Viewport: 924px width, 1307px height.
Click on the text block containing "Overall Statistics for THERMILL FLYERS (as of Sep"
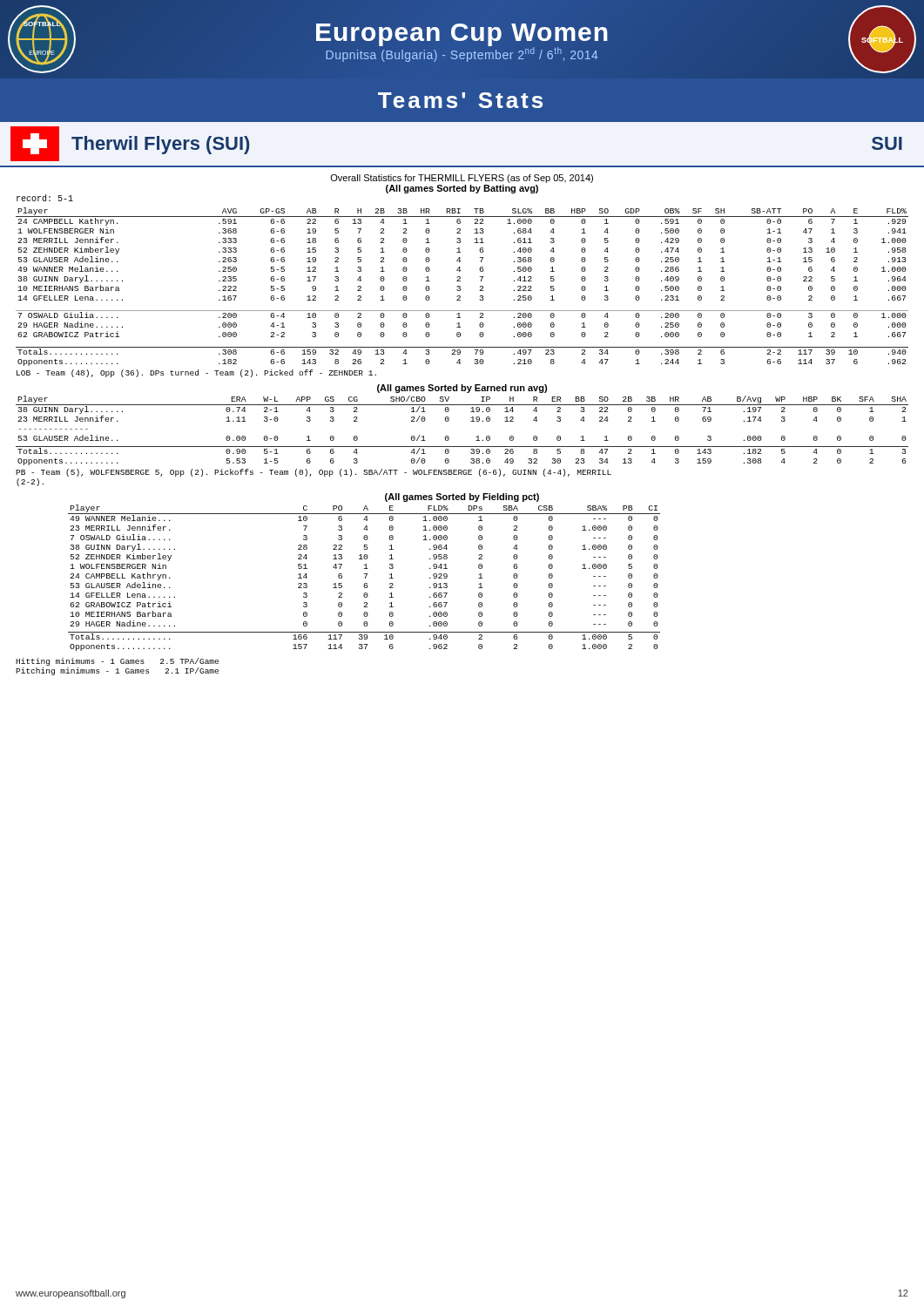462,183
